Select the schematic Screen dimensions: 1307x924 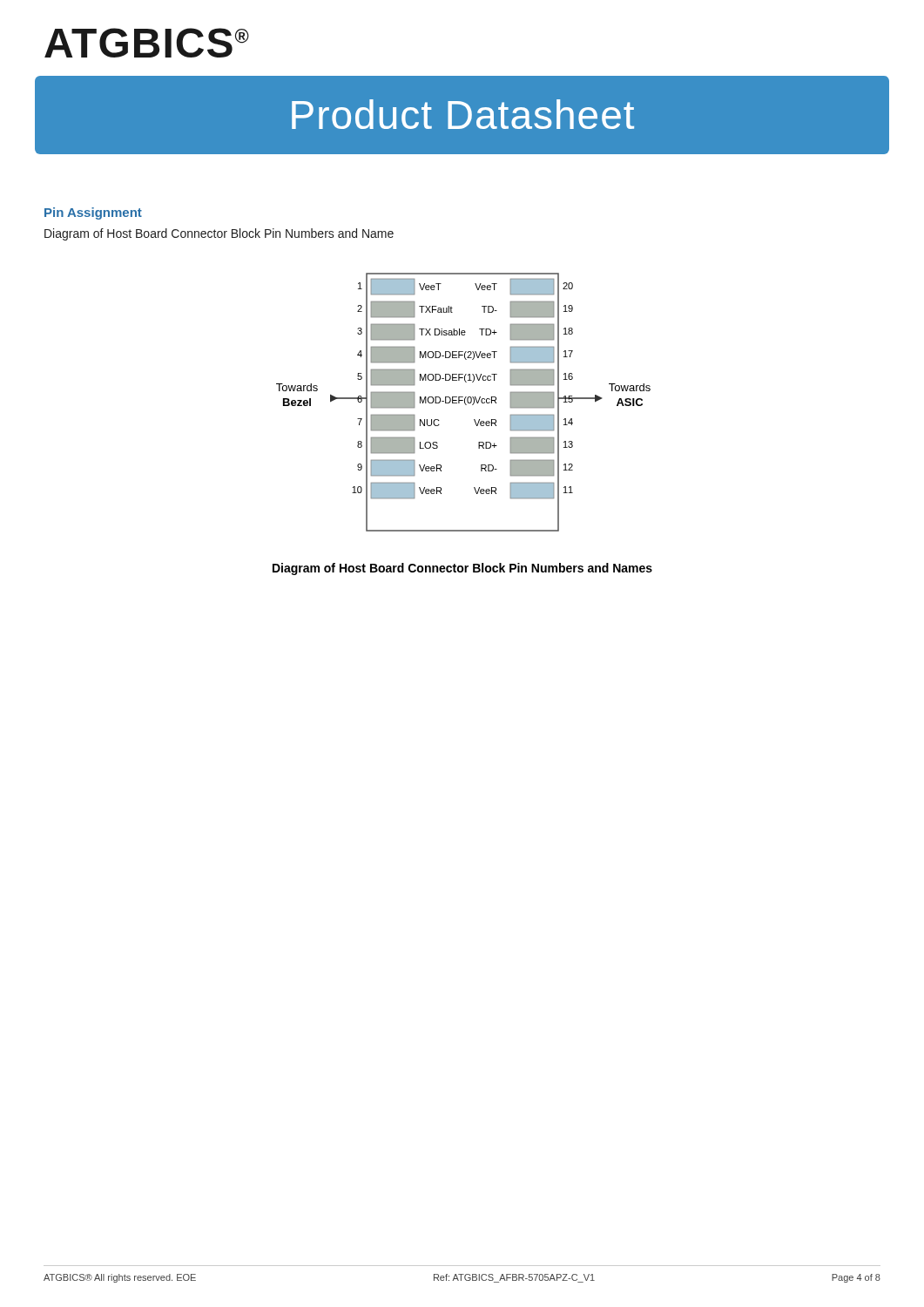pyautogui.click(x=462, y=404)
